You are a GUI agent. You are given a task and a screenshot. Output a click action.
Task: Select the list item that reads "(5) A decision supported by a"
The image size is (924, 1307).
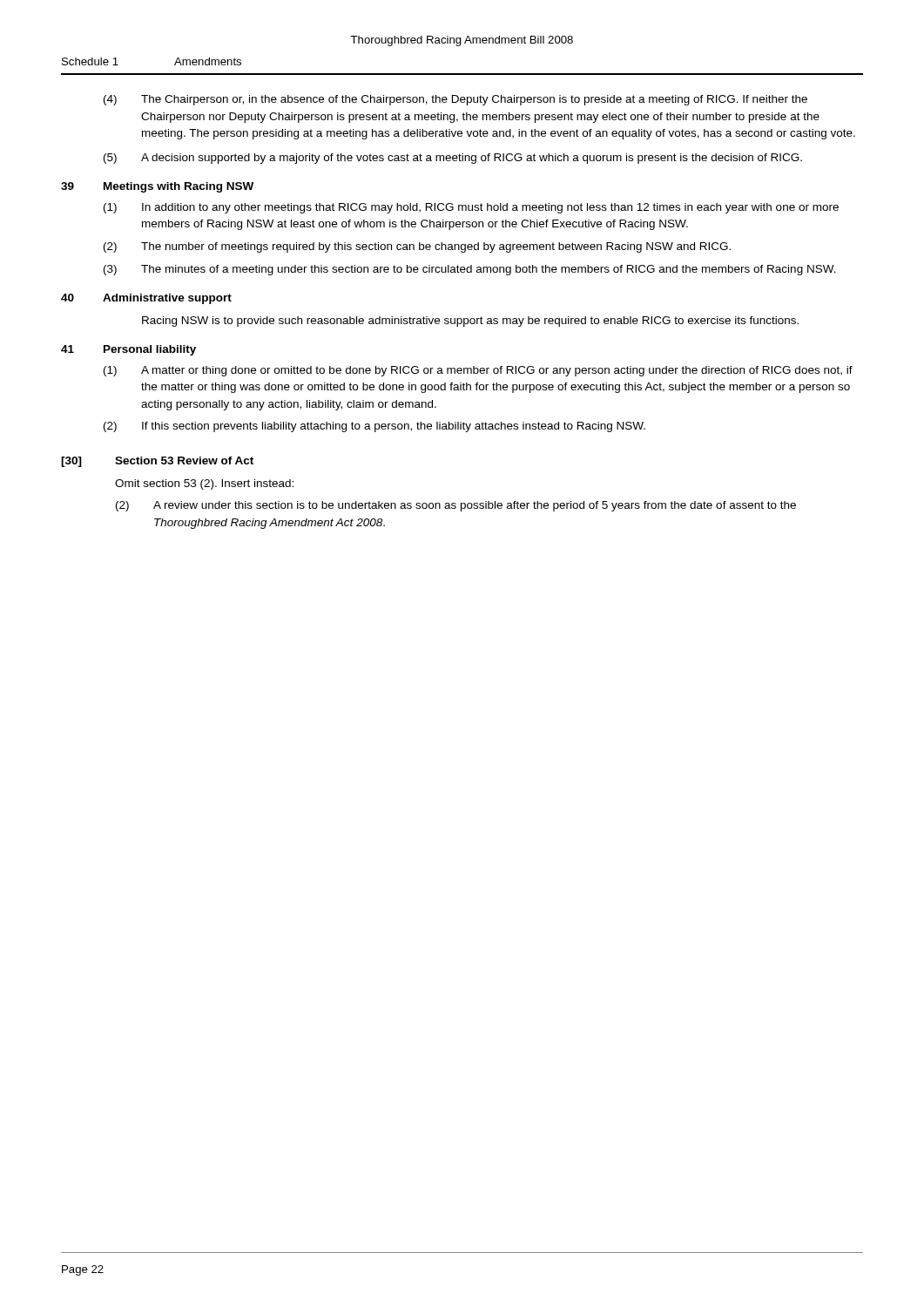(483, 157)
